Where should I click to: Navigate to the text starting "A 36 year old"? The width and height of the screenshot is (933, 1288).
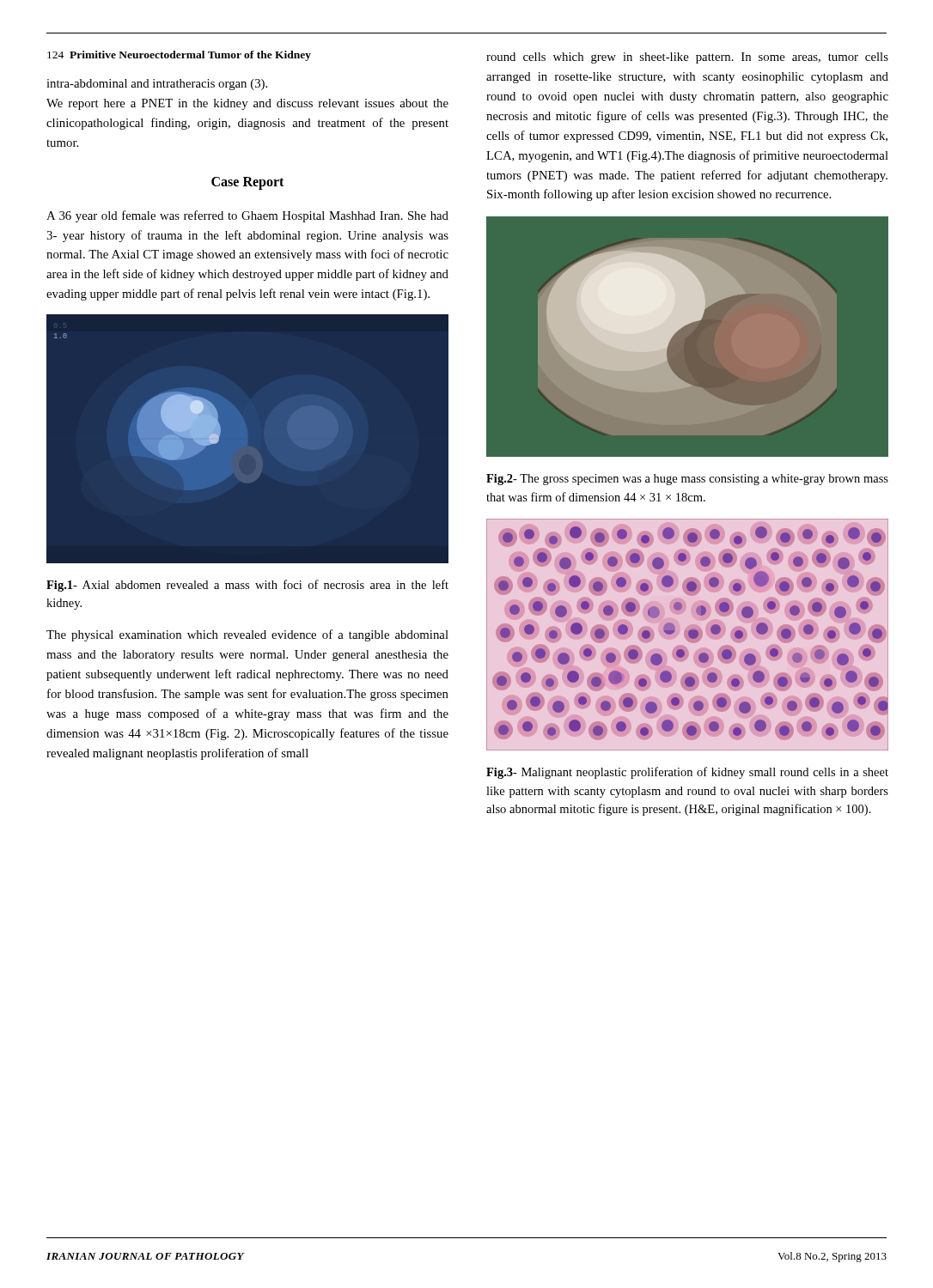tap(247, 255)
